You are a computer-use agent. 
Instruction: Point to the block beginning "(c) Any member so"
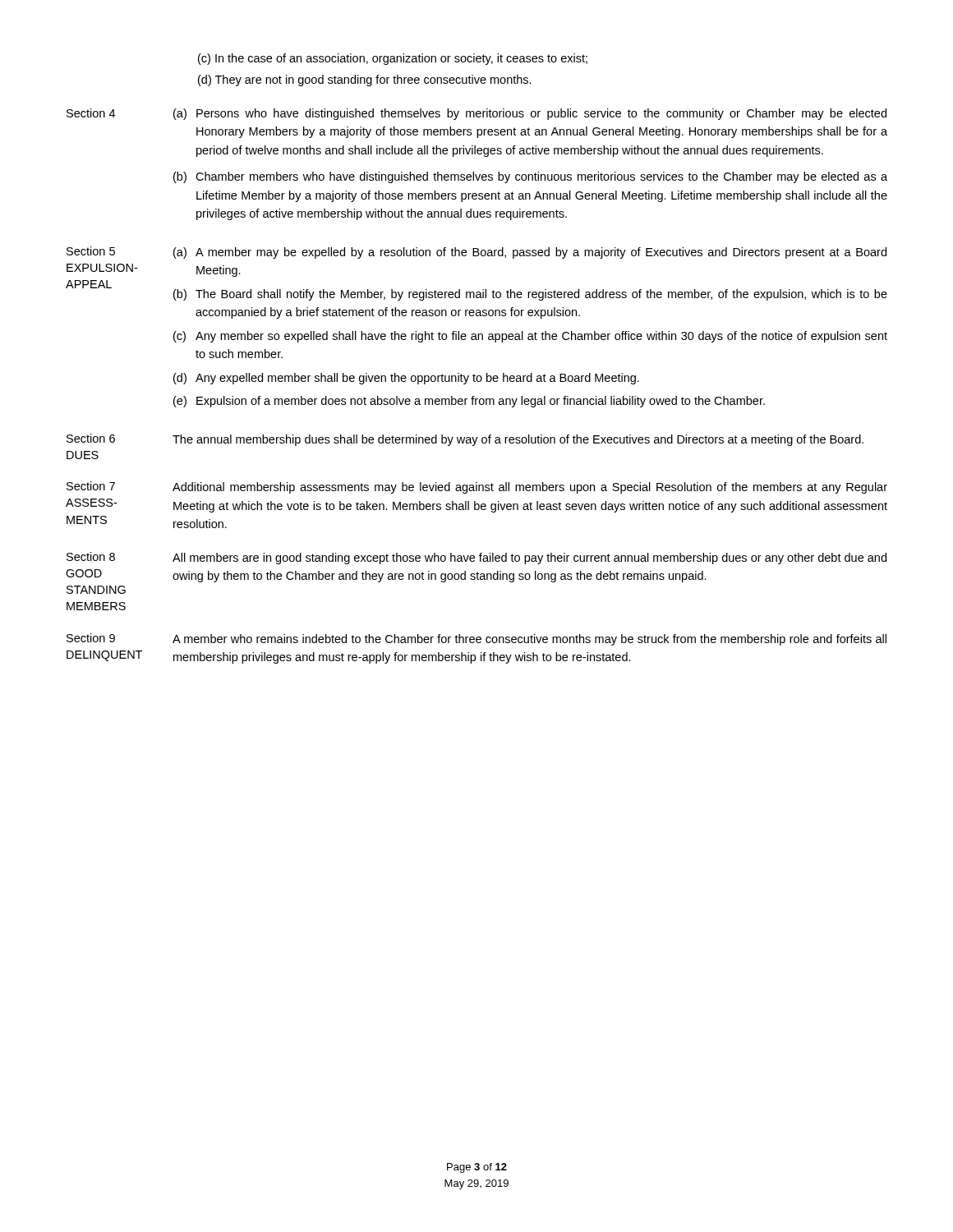click(x=530, y=345)
